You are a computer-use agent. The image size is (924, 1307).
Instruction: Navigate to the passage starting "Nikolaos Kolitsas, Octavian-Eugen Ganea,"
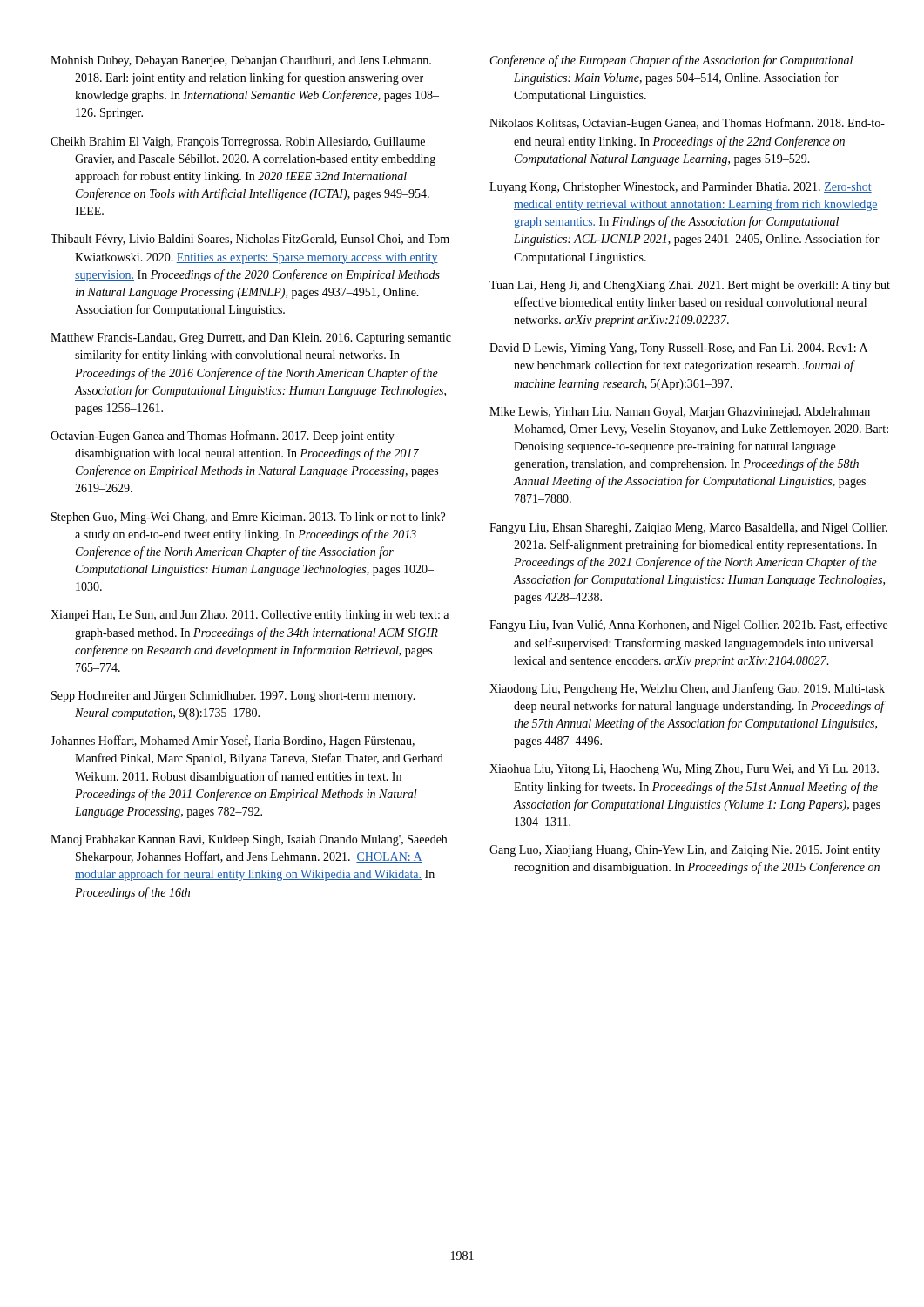[687, 141]
